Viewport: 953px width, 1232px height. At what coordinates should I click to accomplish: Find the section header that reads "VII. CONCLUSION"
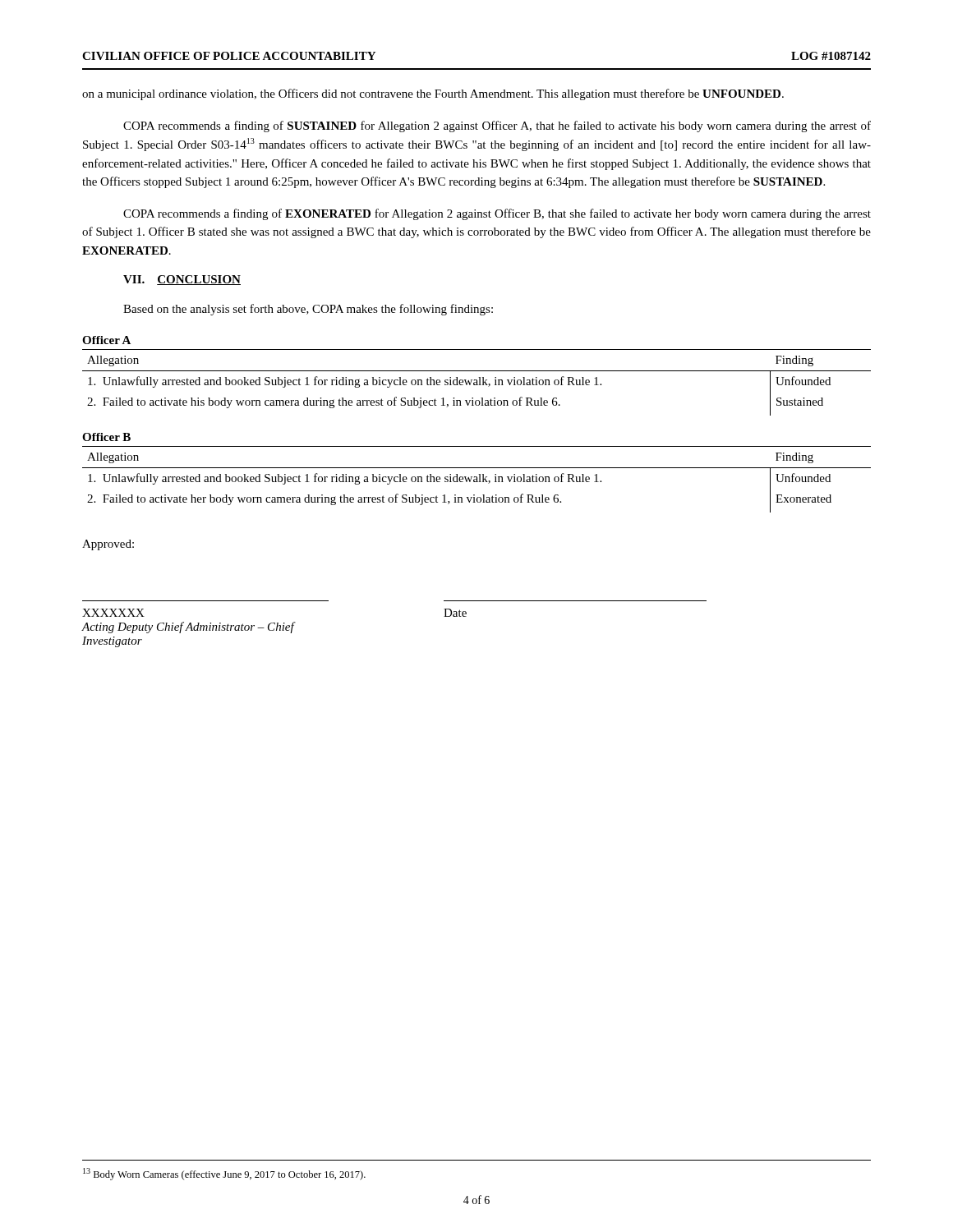[182, 279]
